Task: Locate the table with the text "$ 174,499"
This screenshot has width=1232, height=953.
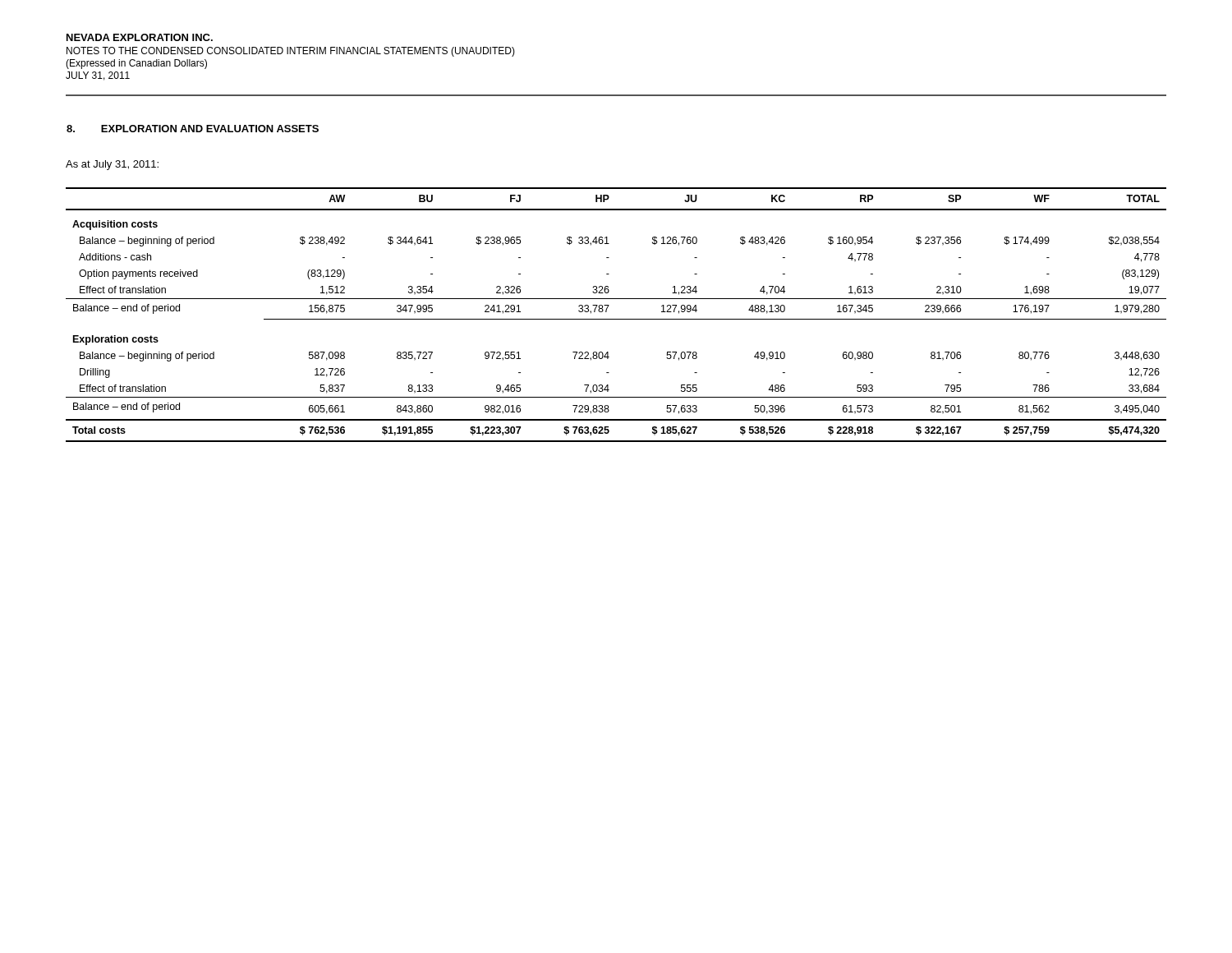Action: tap(616, 315)
